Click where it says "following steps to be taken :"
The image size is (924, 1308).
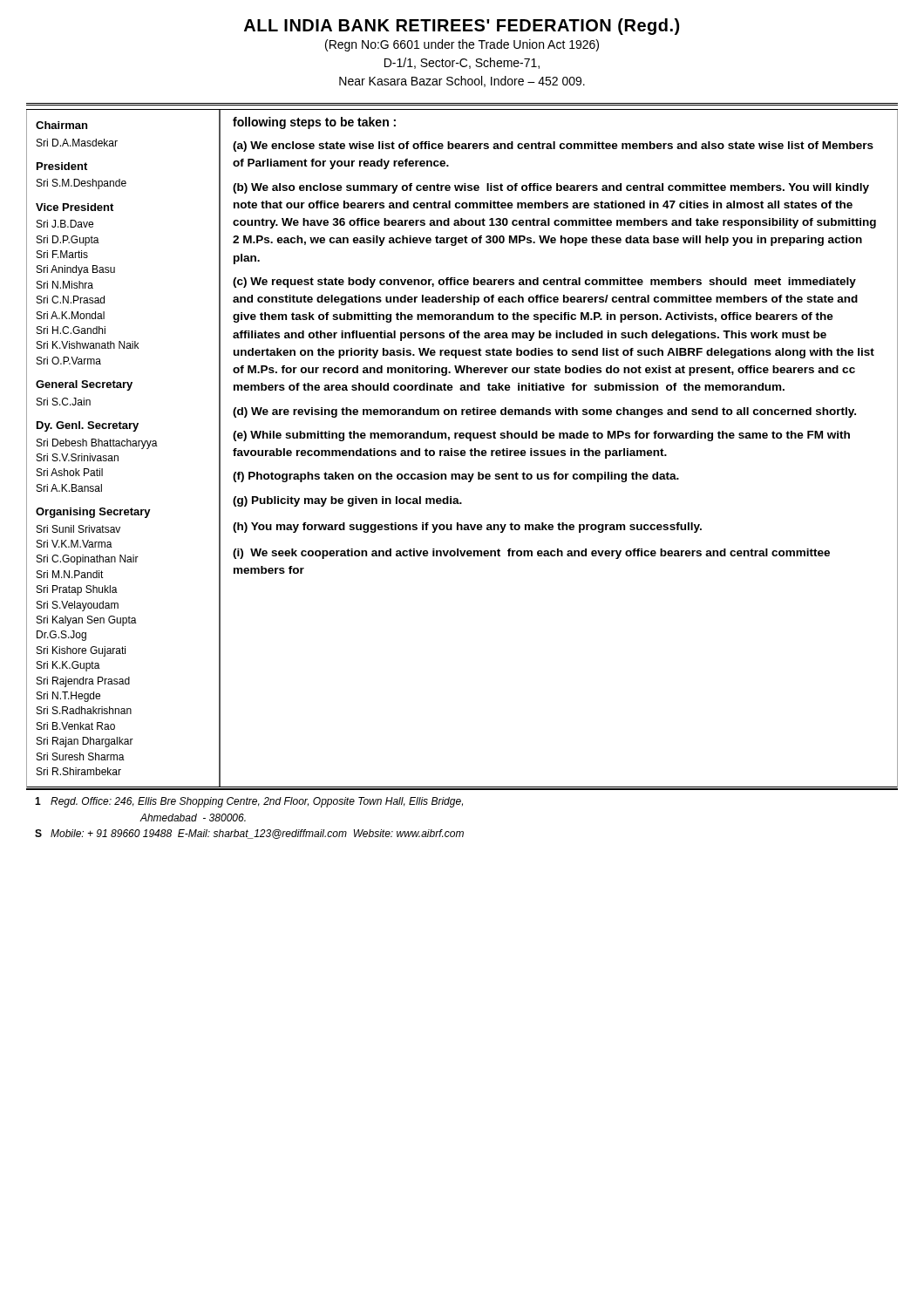(x=315, y=122)
